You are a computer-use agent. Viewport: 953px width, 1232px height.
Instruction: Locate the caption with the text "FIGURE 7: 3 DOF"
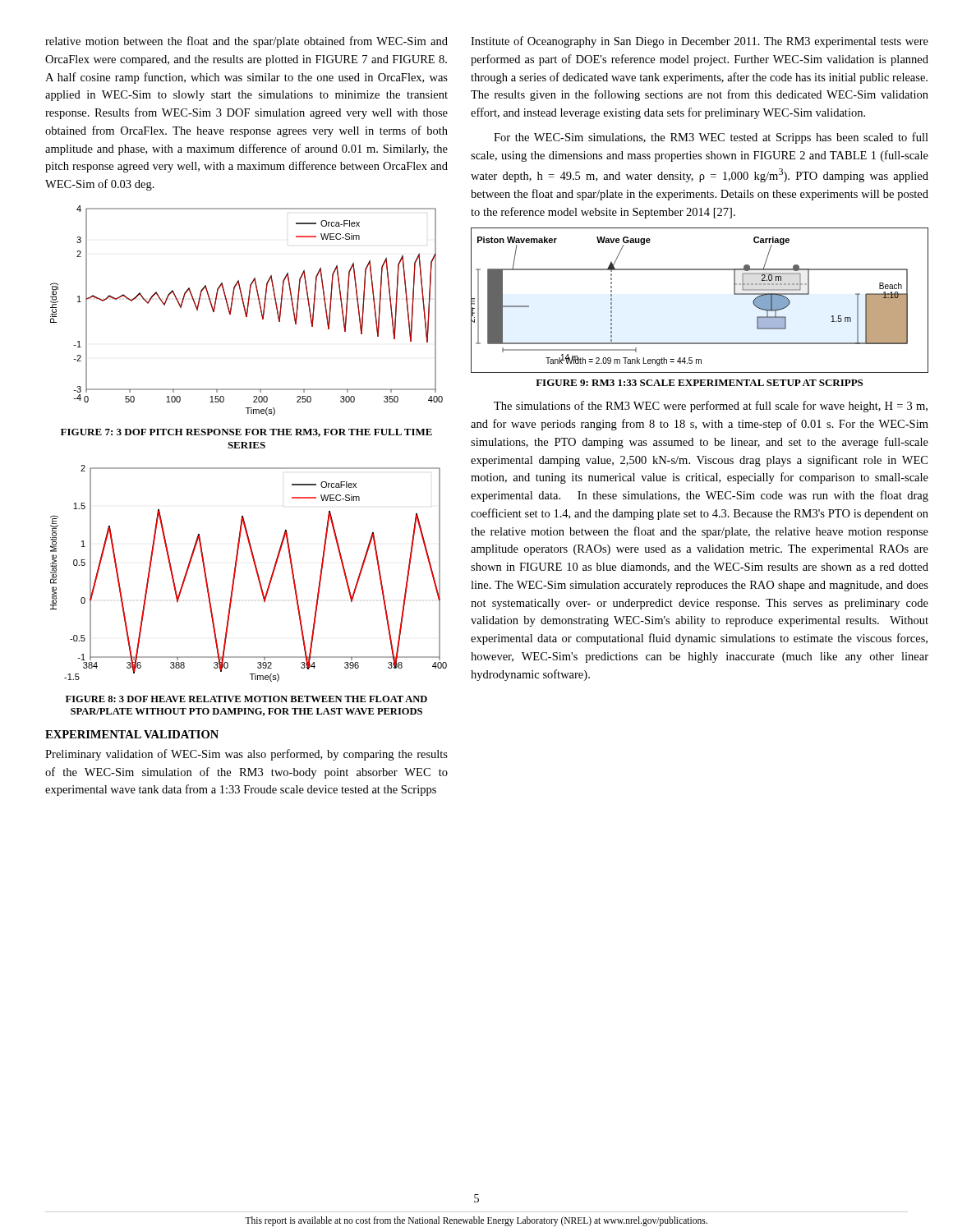click(246, 438)
